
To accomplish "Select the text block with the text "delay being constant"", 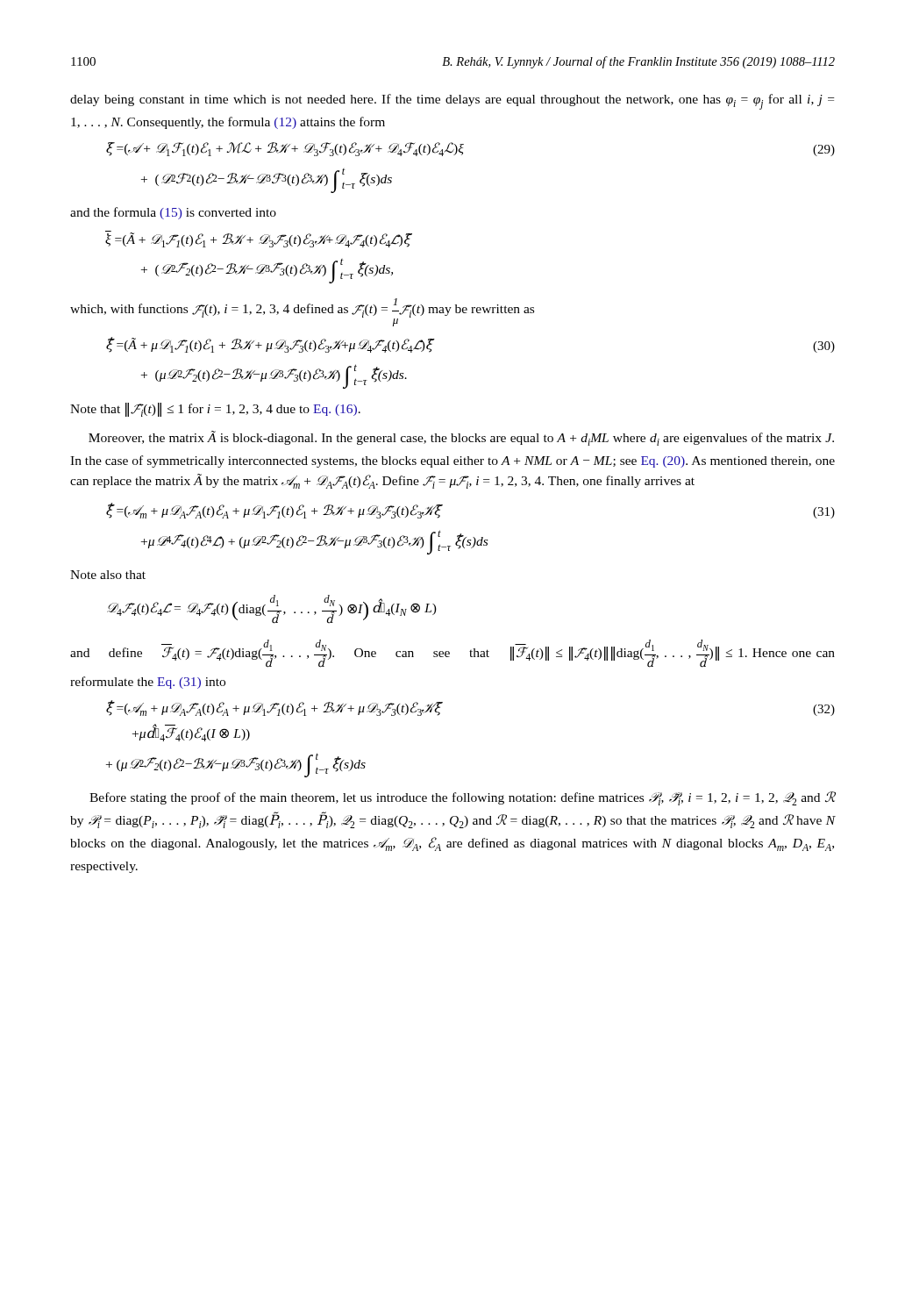I will [452, 110].
